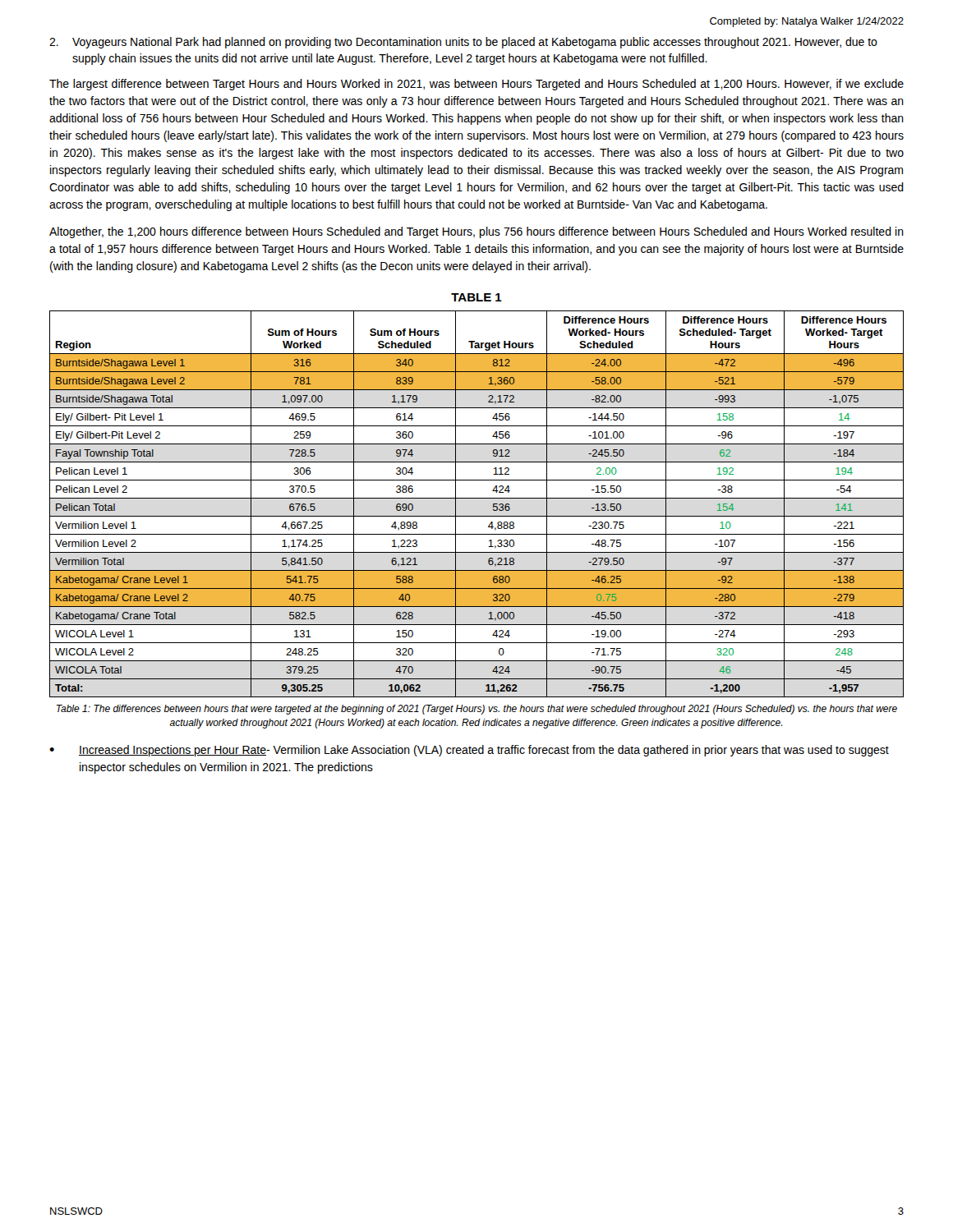Locate the caption containing "Table 1: The differences between hours that were"
Screen dimensions: 1232x953
(476, 716)
